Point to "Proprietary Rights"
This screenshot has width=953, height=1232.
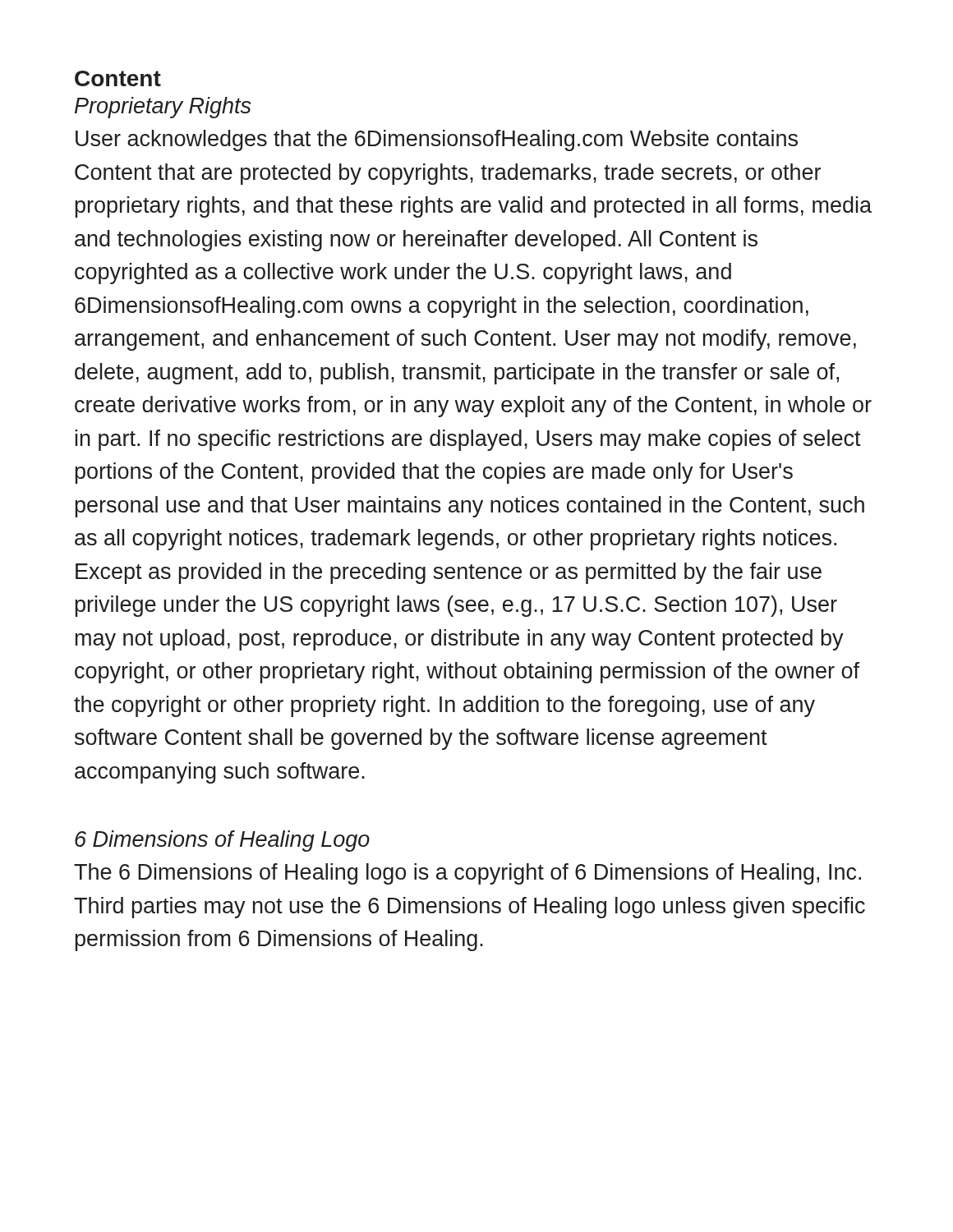click(x=163, y=106)
